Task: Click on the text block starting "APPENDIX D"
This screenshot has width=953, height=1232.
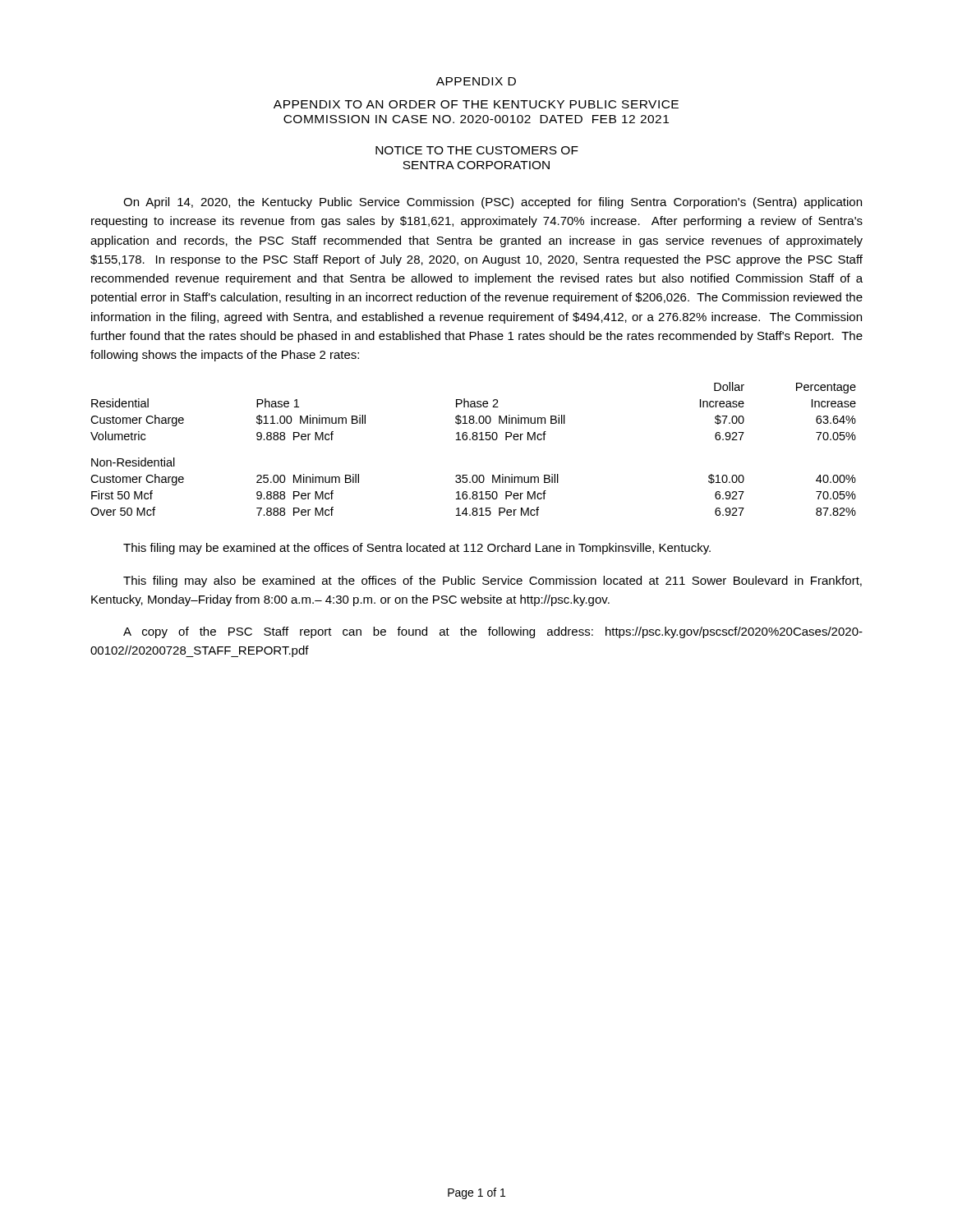Action: [x=476, y=81]
